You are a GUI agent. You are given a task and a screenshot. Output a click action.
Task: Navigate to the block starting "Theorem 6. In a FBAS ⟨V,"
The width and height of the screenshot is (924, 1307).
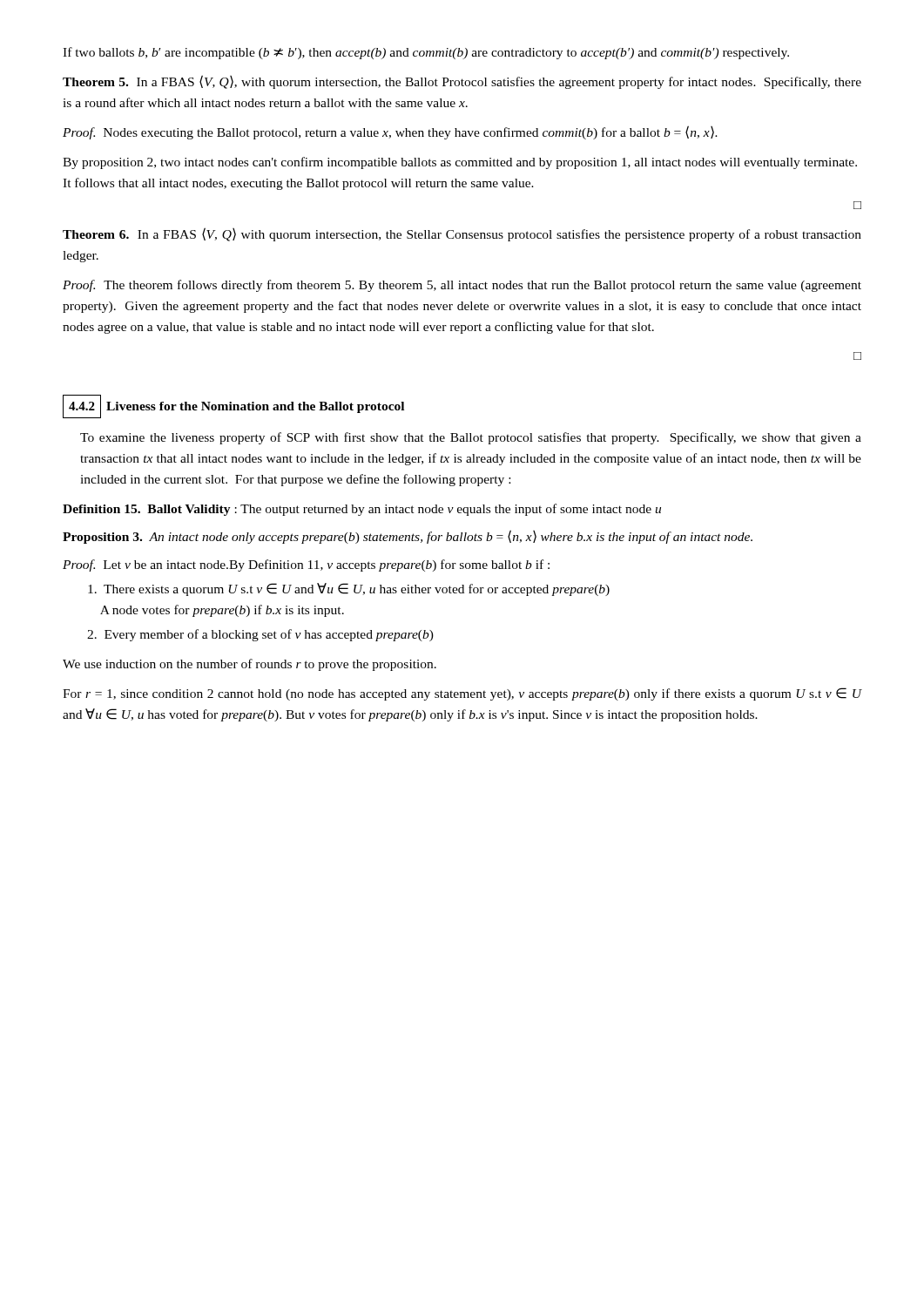tap(462, 245)
